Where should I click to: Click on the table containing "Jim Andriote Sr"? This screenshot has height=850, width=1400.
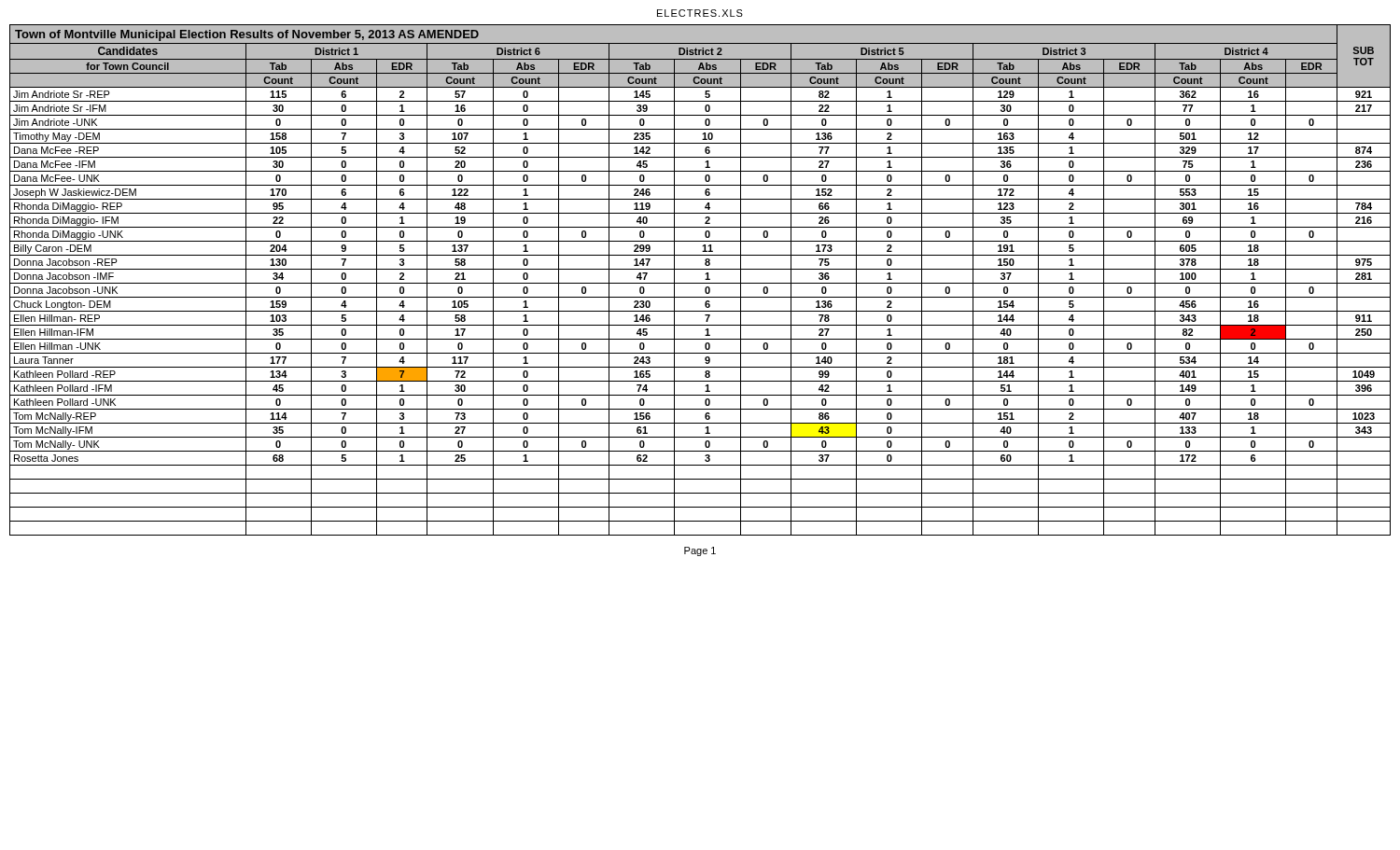[x=700, y=280]
